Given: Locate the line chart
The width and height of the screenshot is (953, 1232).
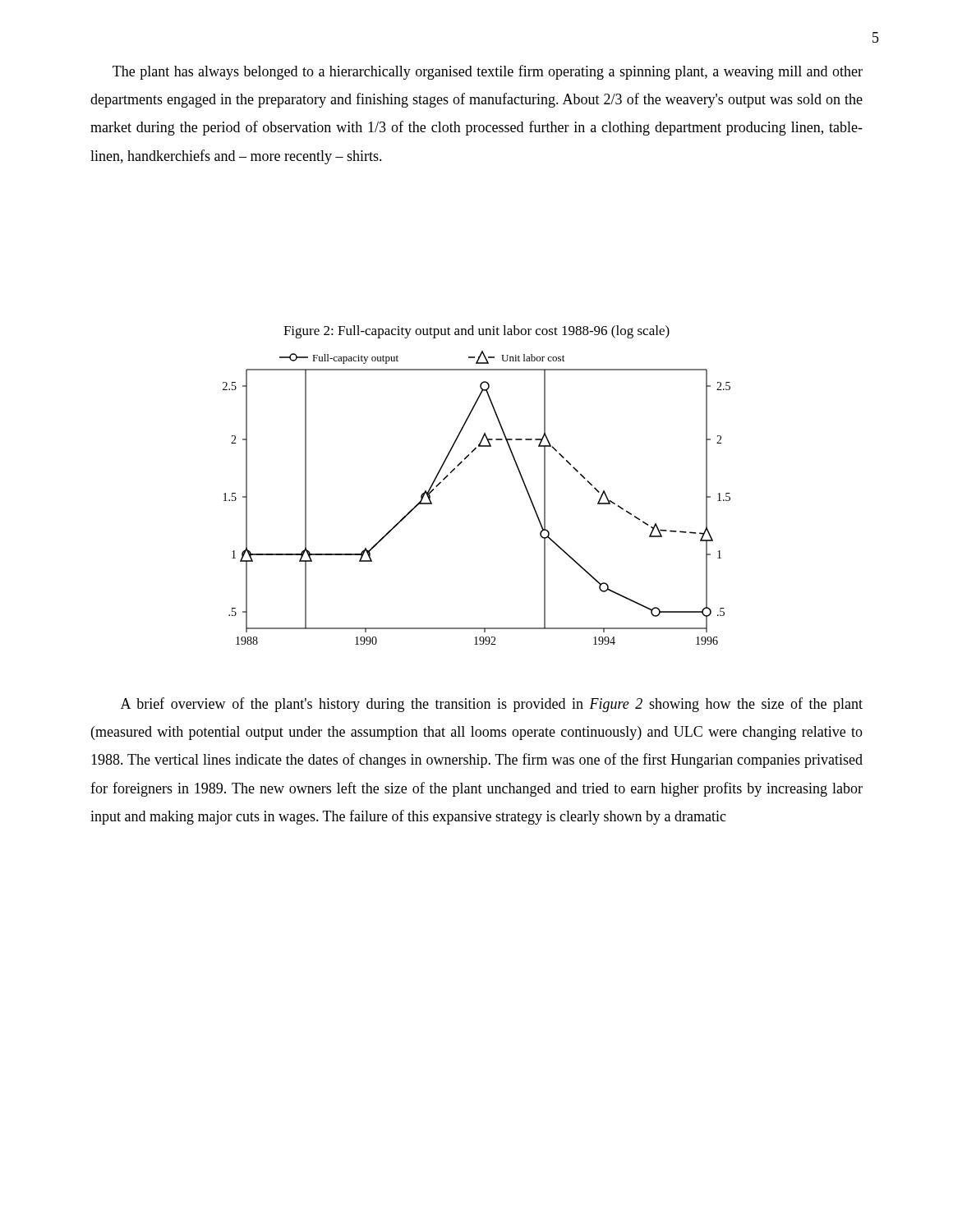Looking at the screenshot, I should click(x=476, y=507).
